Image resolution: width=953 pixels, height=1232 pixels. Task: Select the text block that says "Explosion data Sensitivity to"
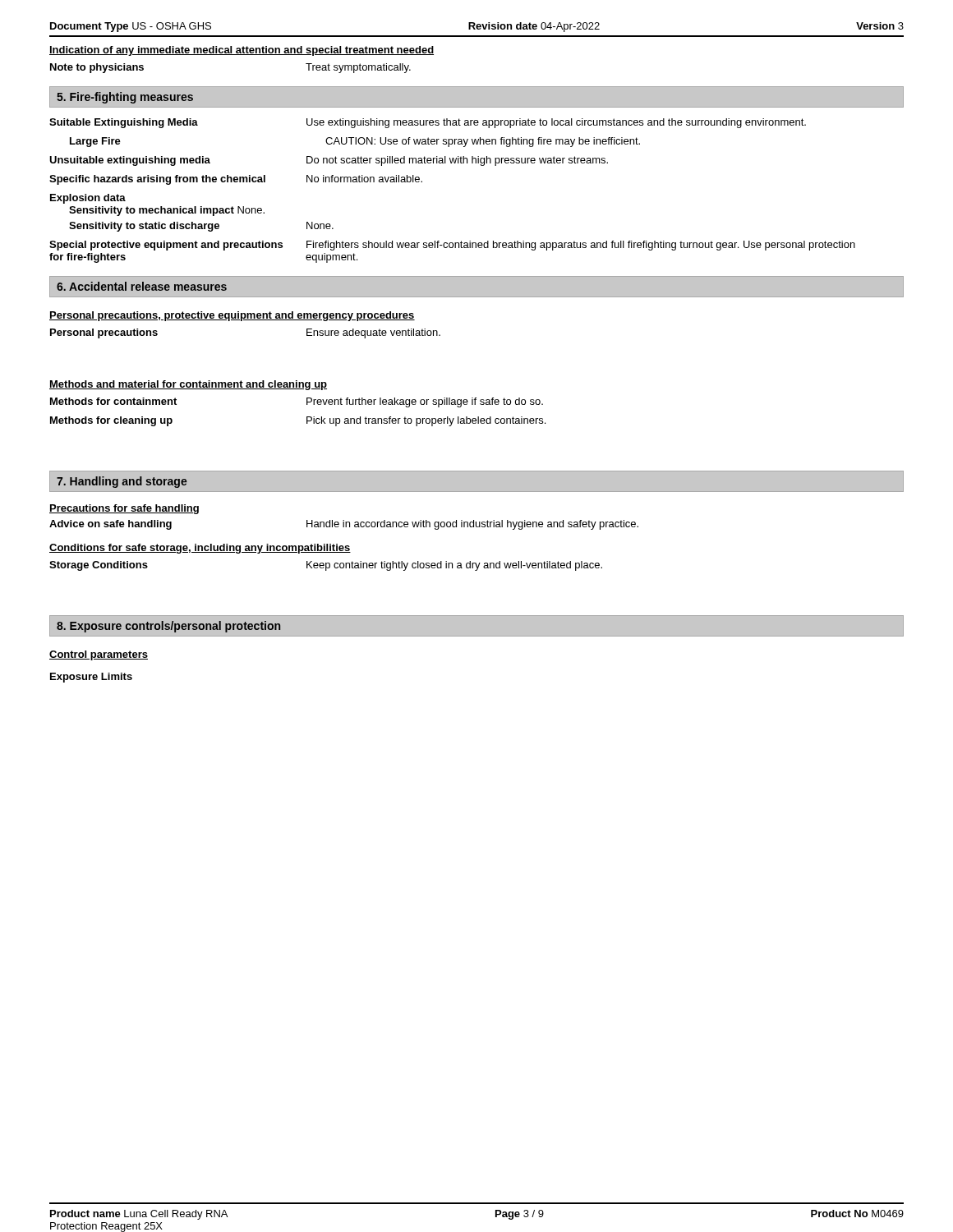click(x=157, y=204)
